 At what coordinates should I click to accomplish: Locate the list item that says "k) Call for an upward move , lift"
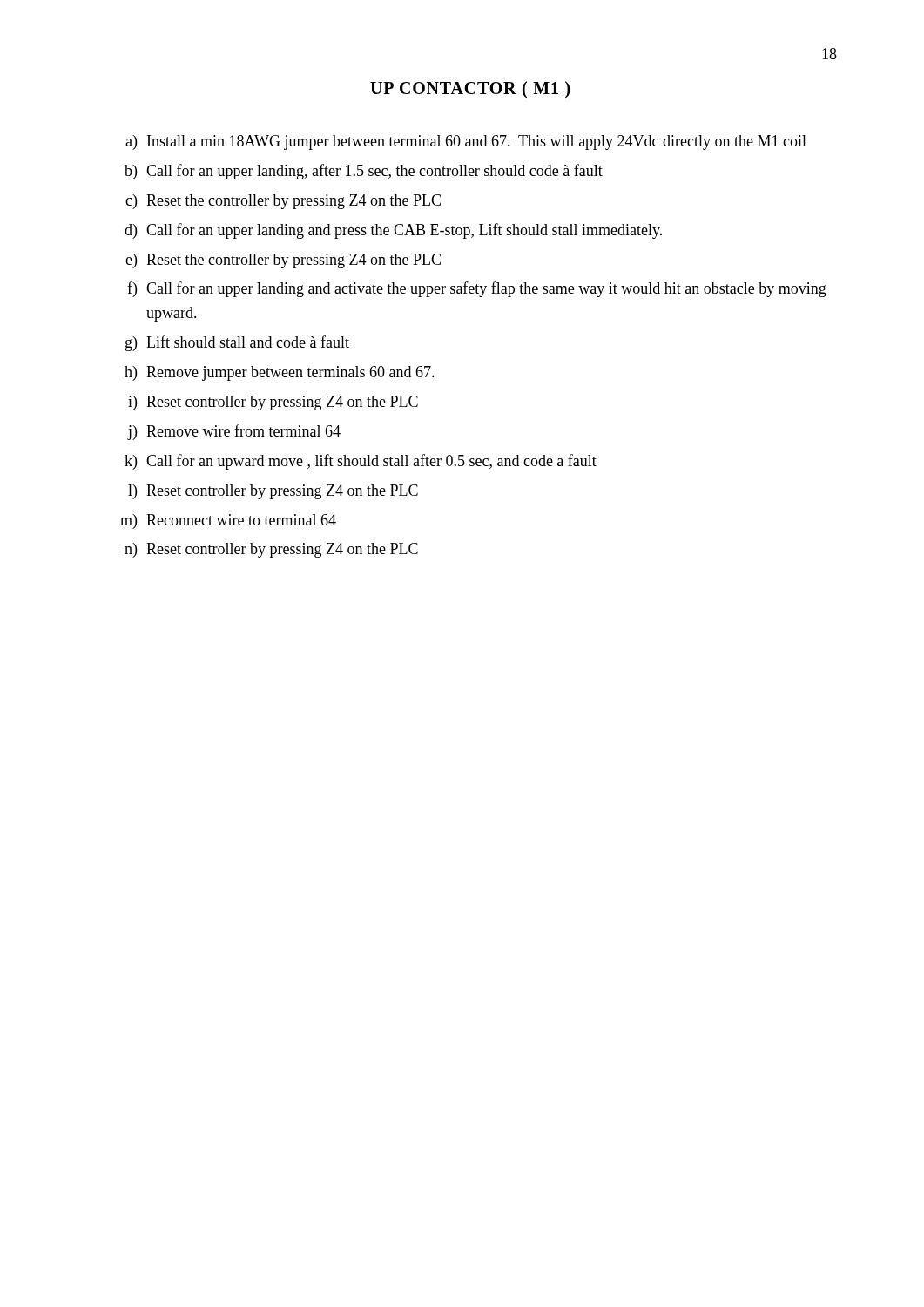coord(471,462)
